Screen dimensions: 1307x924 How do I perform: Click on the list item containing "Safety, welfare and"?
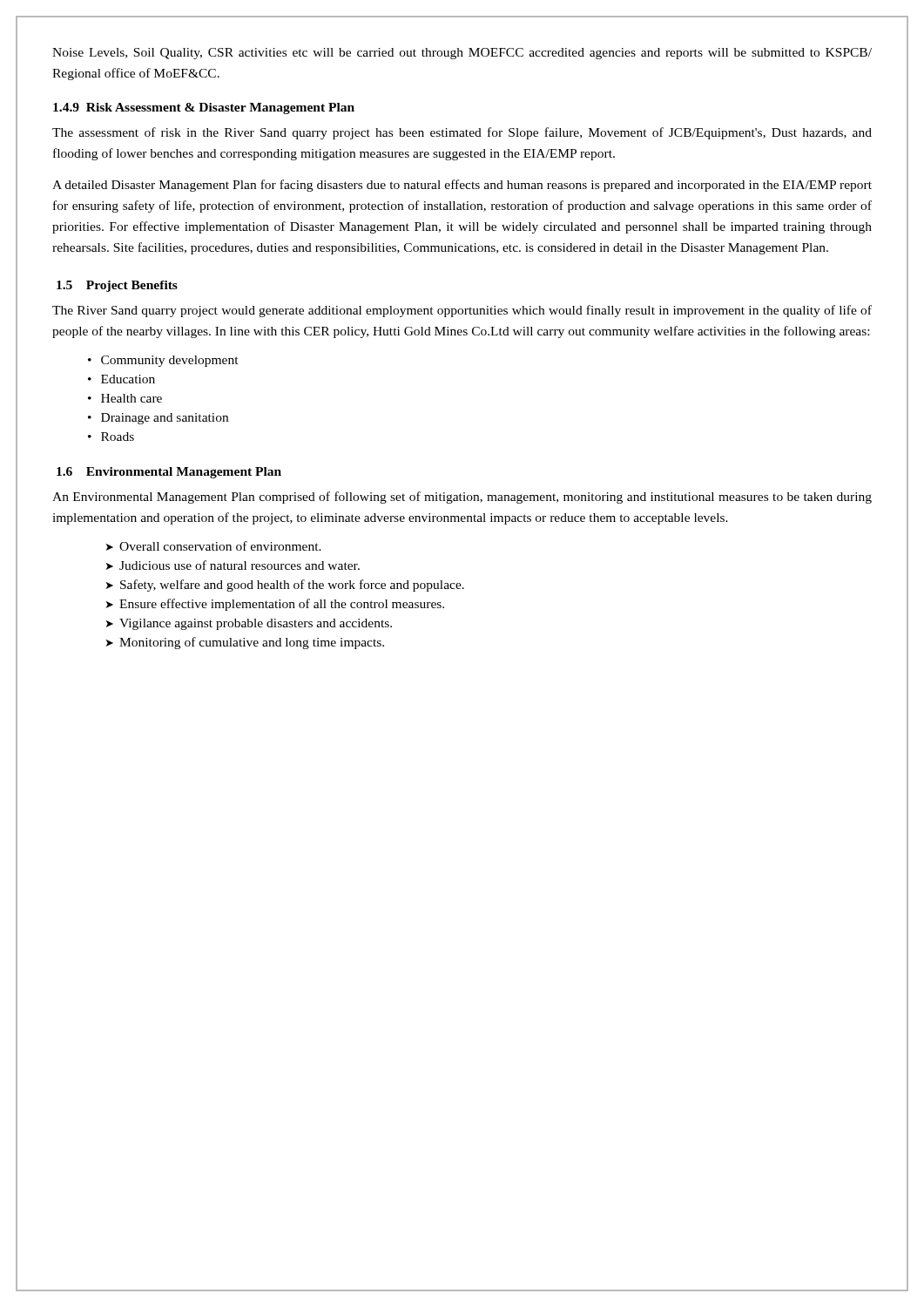click(x=292, y=584)
